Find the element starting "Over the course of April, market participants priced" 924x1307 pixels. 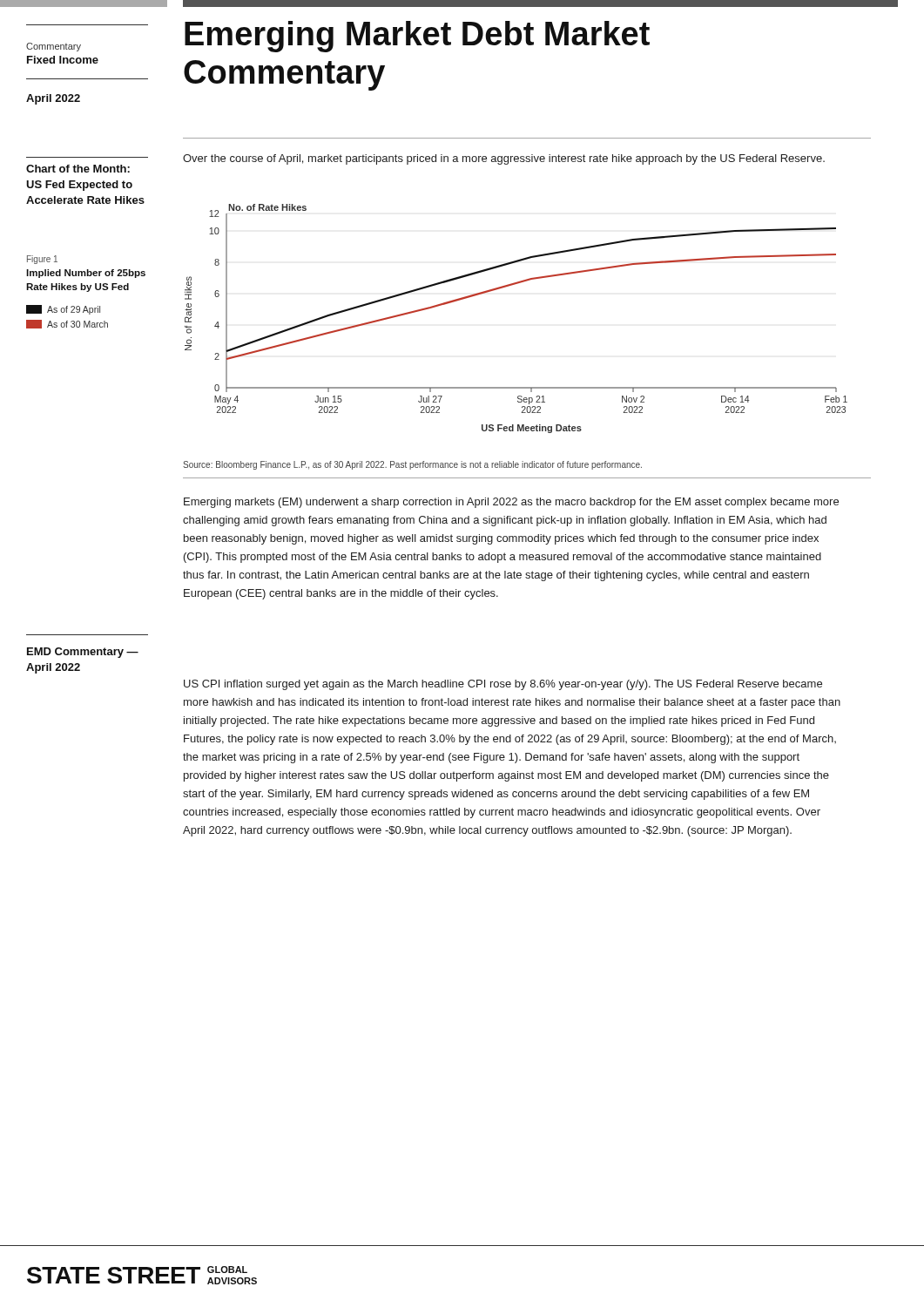pyautogui.click(x=504, y=158)
